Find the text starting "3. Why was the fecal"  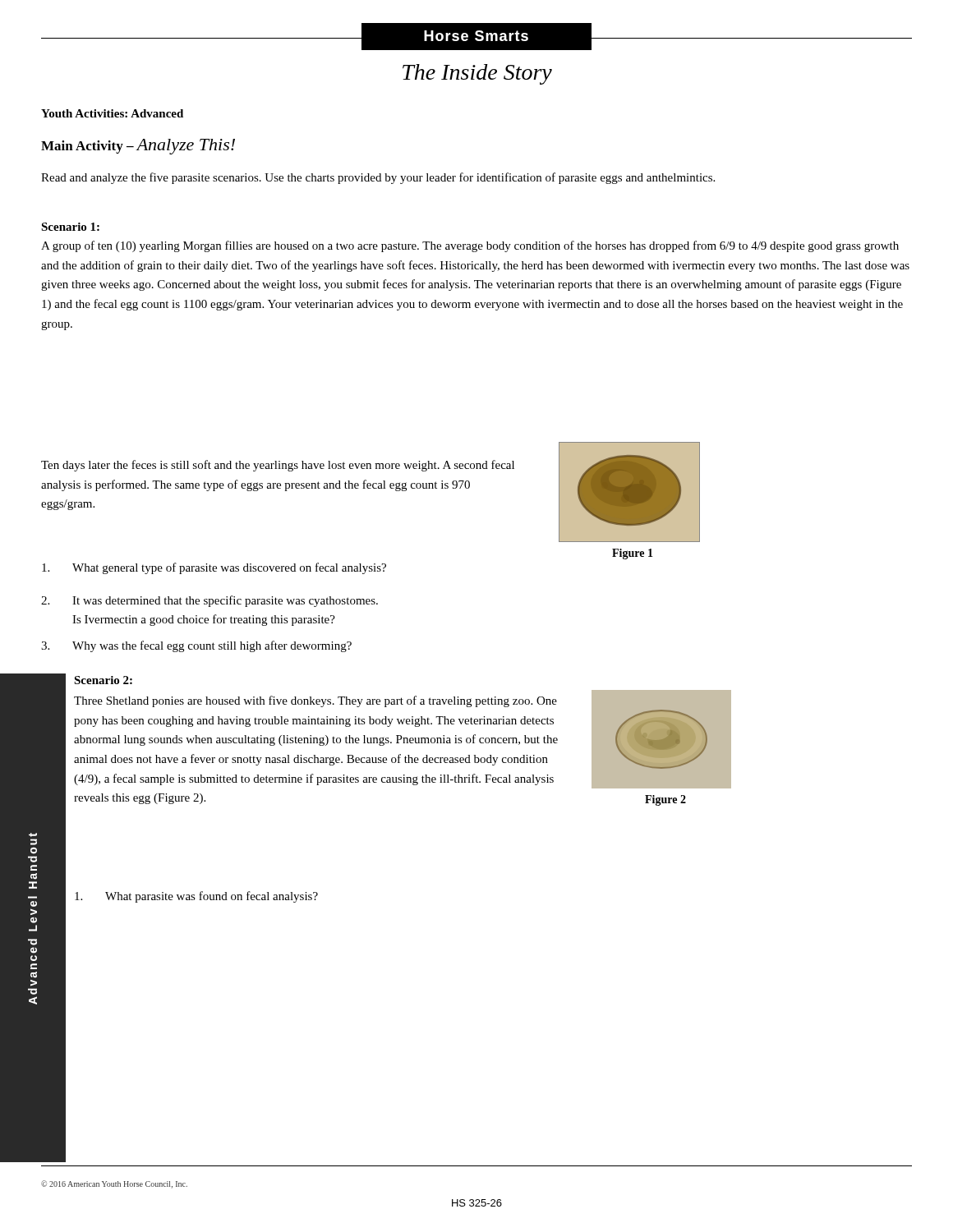[196, 646]
